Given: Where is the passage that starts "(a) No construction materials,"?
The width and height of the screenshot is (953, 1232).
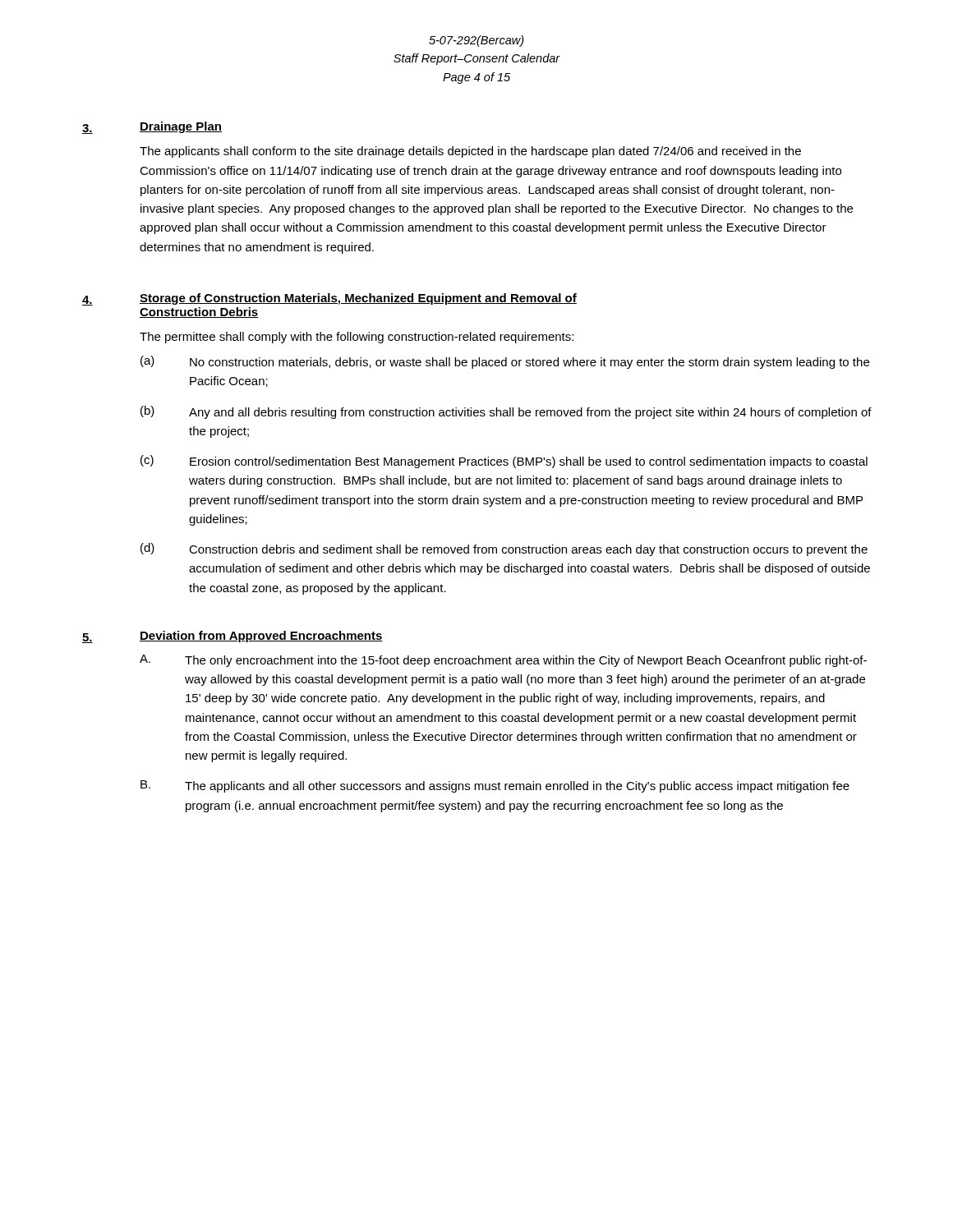Looking at the screenshot, I should click(x=509, y=372).
